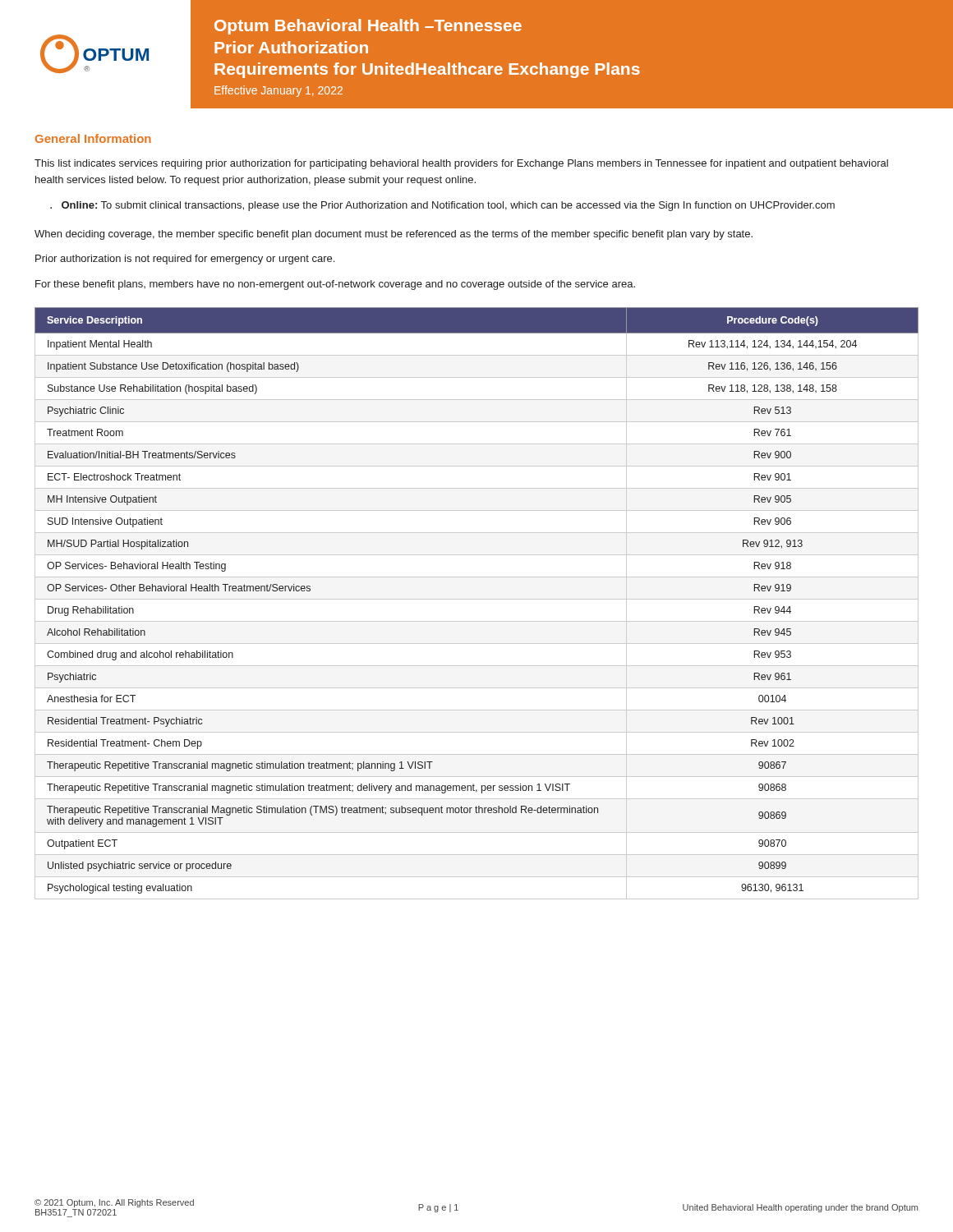Click a table

476,603
